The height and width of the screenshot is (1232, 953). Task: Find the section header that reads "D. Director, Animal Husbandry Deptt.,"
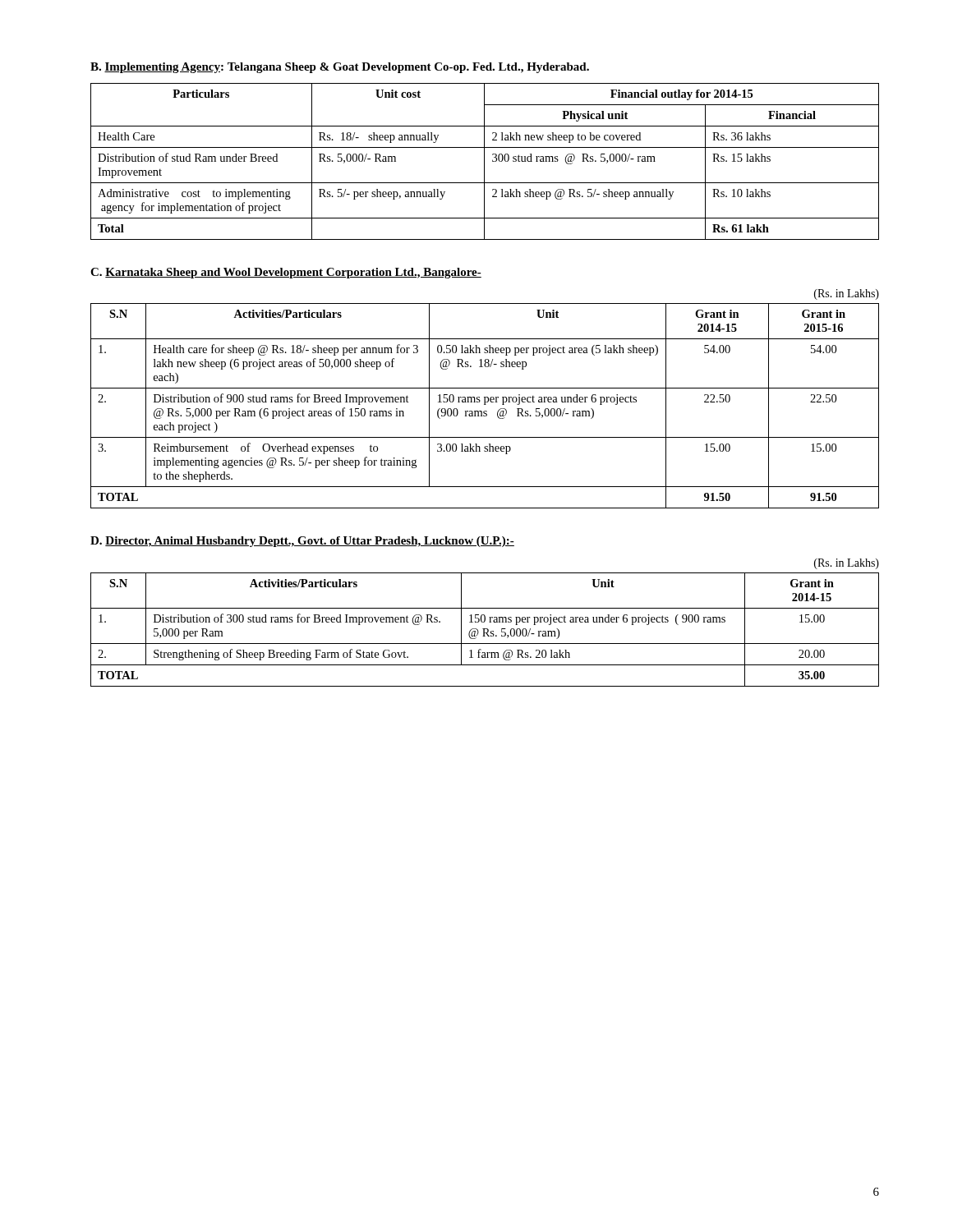coord(302,540)
